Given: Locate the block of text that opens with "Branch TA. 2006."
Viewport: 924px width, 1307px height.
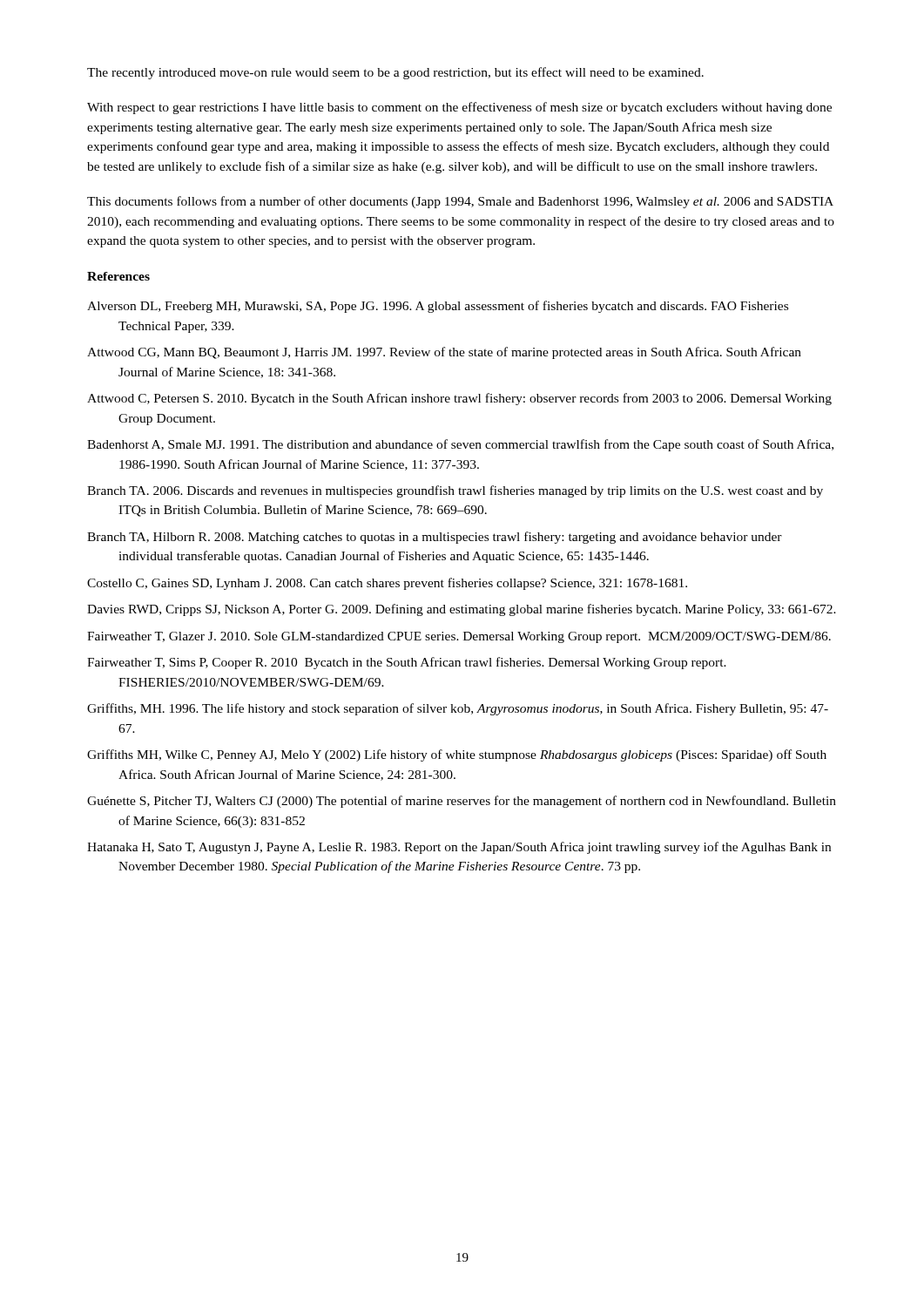Looking at the screenshot, I should pos(455,500).
